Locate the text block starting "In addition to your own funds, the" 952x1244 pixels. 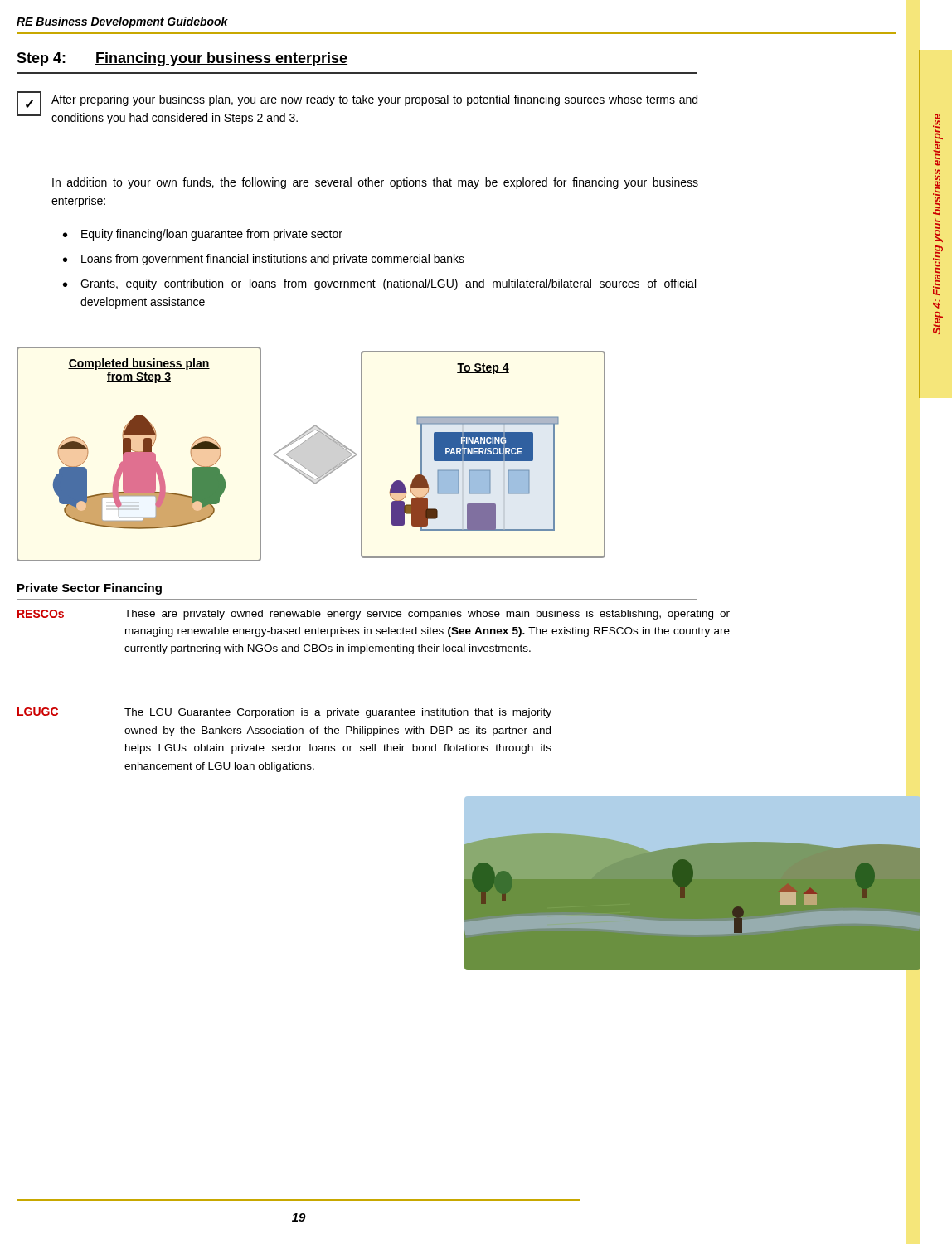point(375,191)
